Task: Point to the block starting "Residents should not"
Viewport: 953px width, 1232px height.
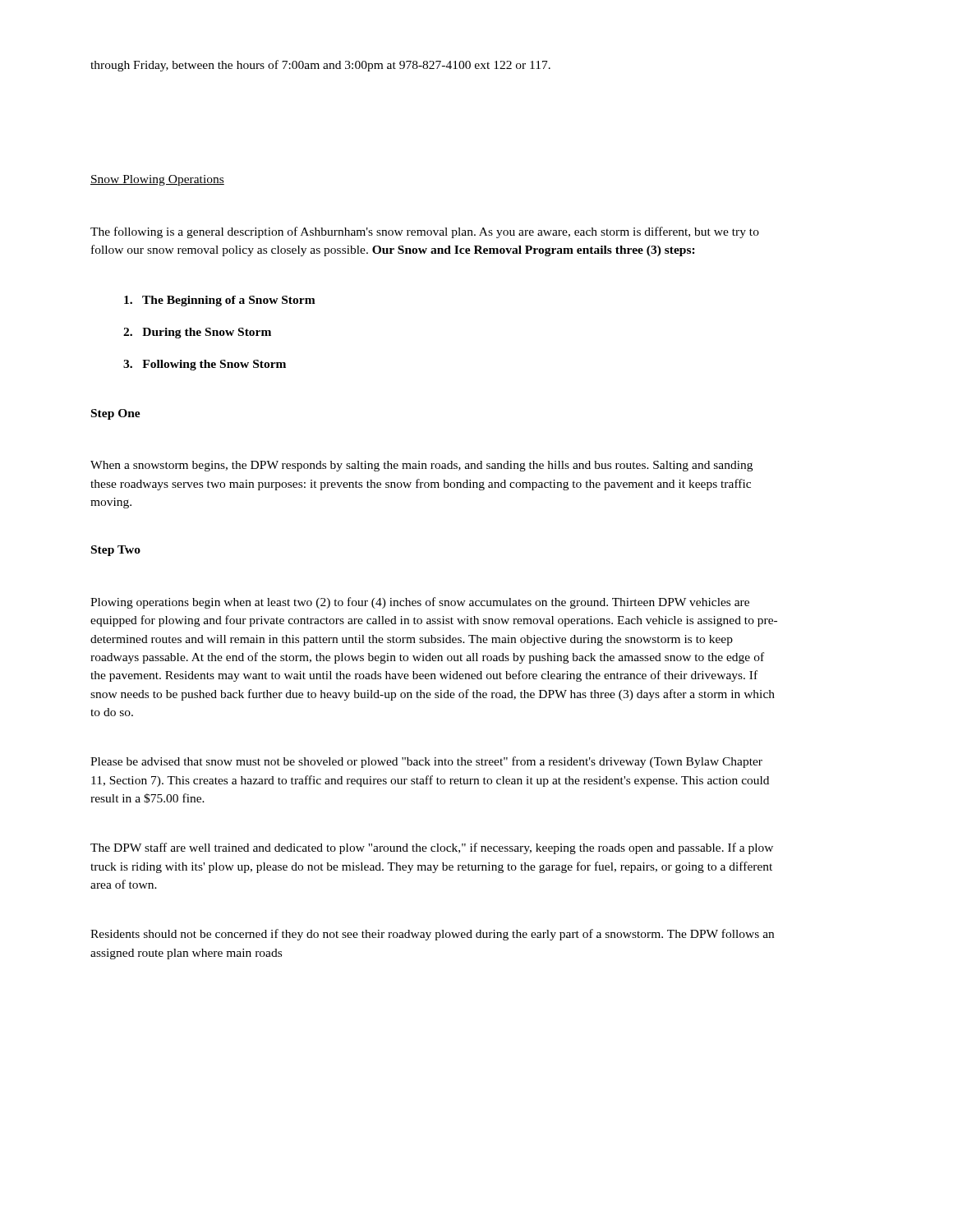Action: [435, 943]
